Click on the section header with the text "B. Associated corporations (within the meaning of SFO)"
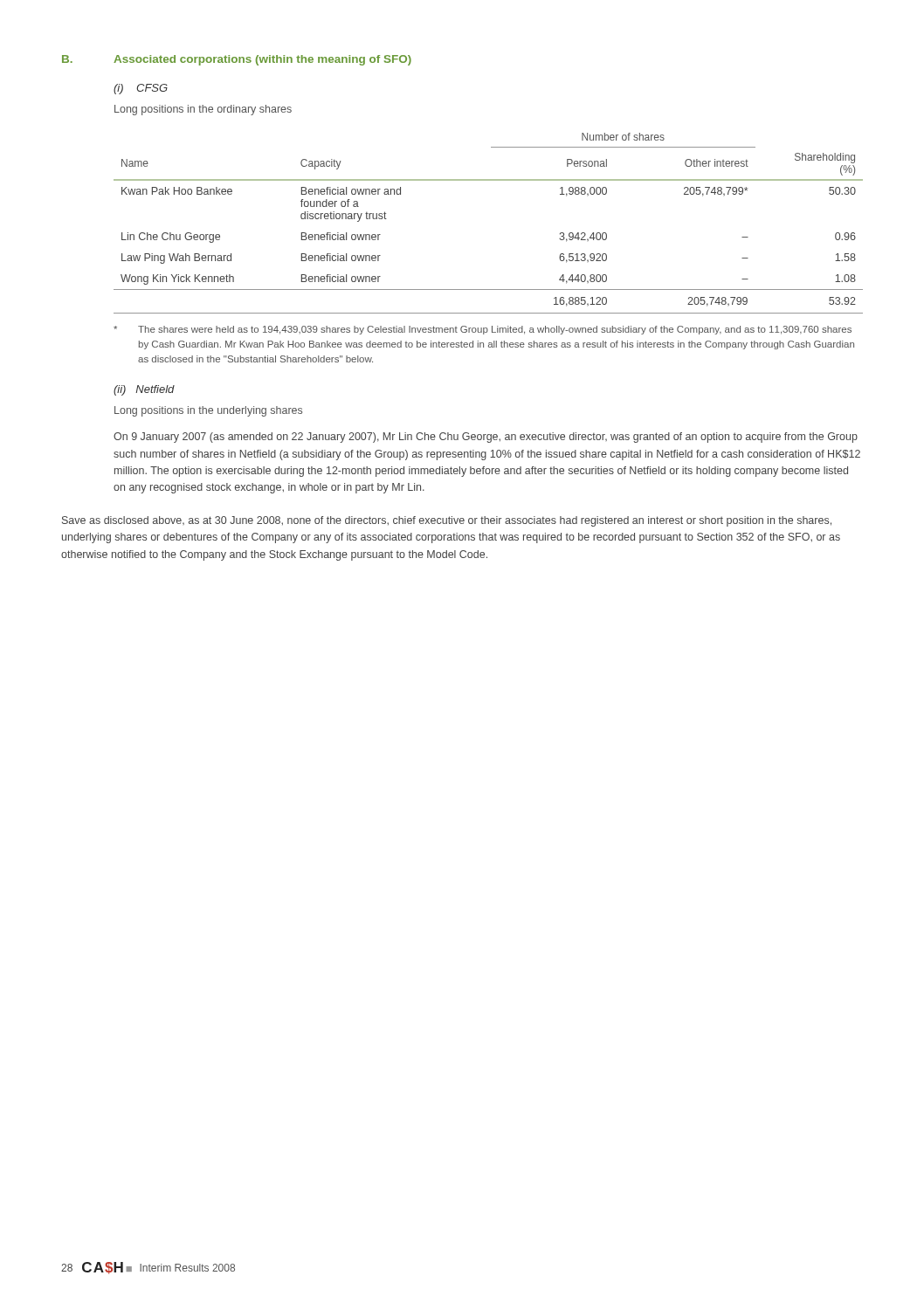The image size is (924, 1310). click(x=236, y=59)
